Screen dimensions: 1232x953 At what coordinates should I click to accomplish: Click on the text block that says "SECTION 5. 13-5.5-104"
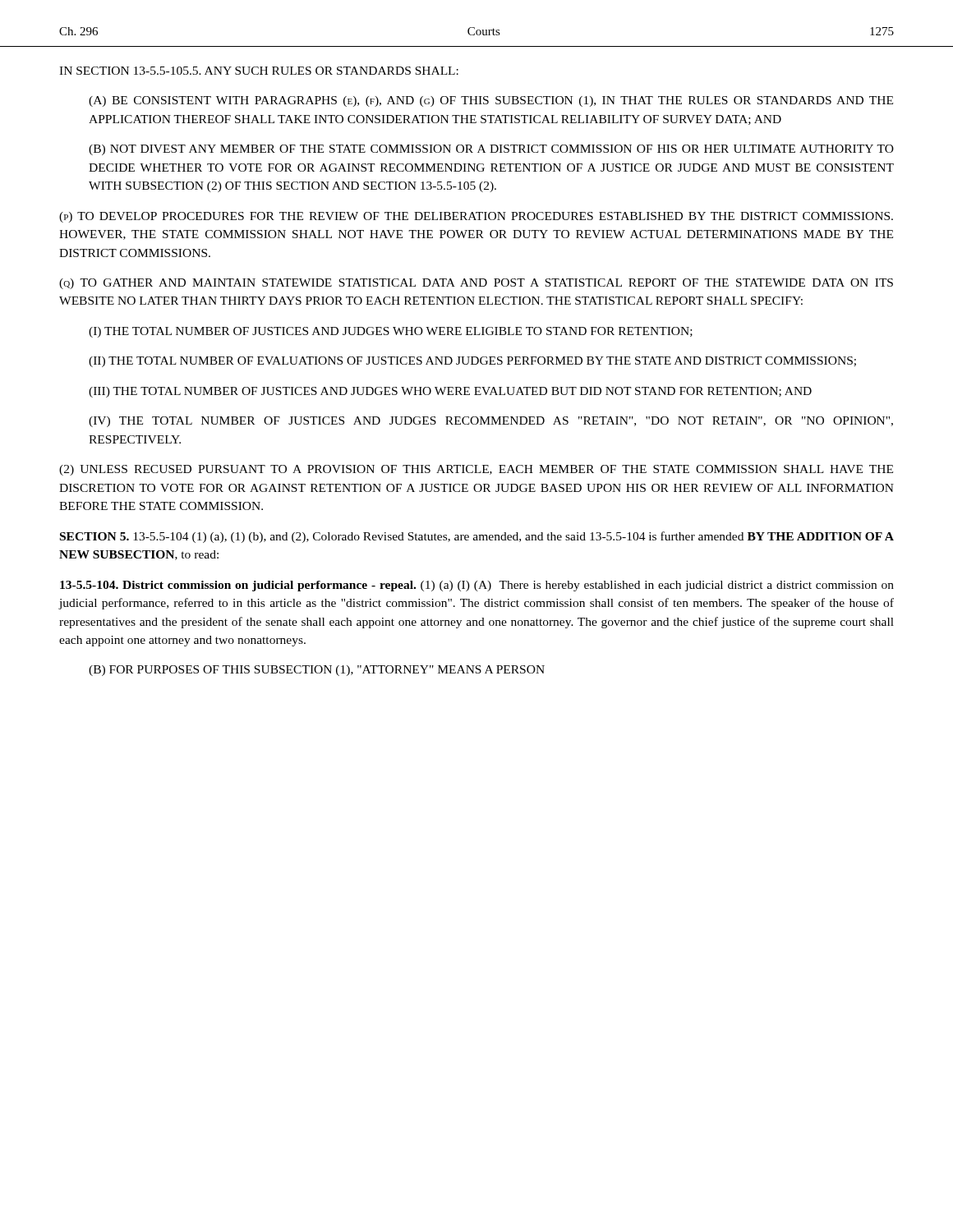[476, 545]
